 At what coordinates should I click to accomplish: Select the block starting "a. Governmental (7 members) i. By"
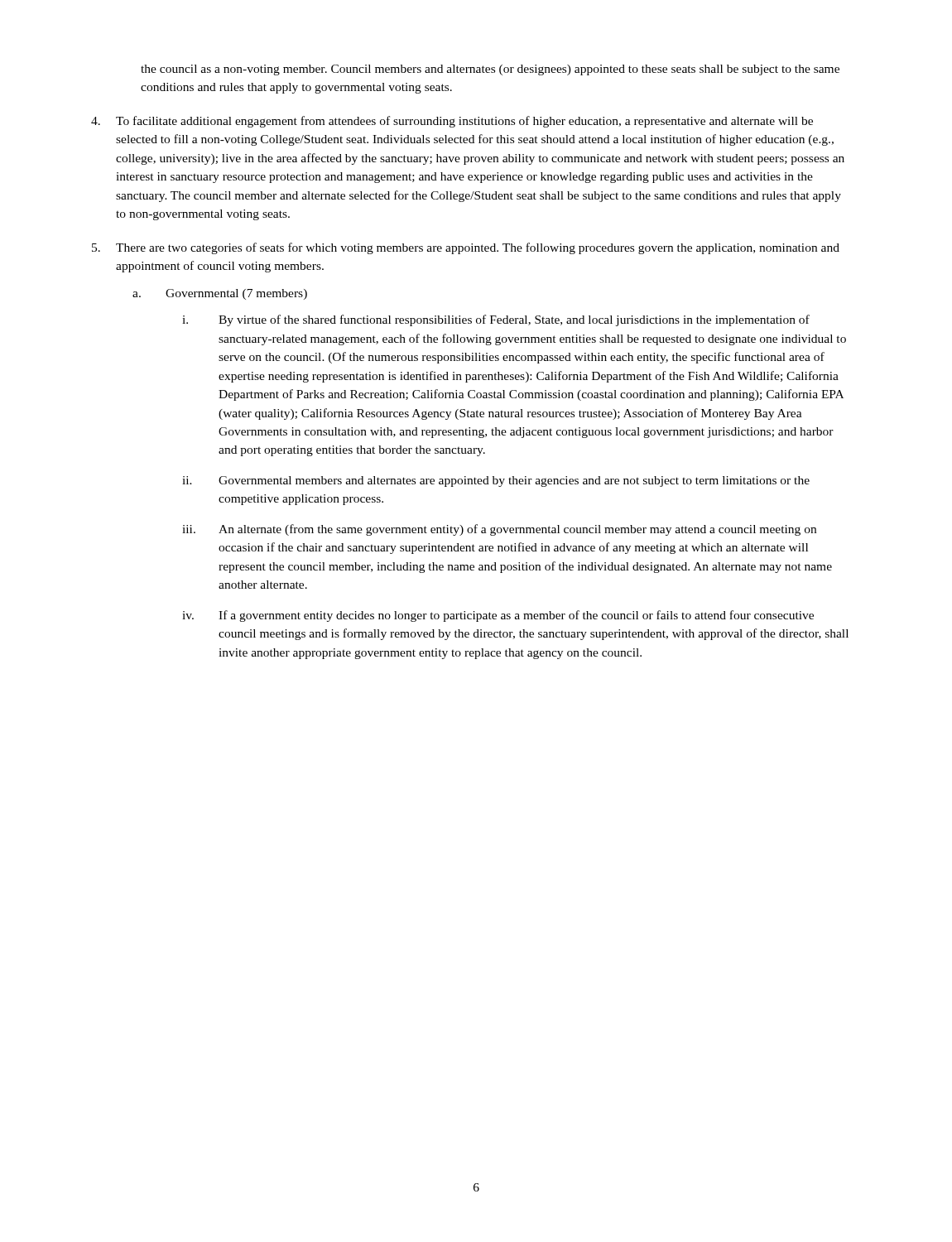coord(493,479)
